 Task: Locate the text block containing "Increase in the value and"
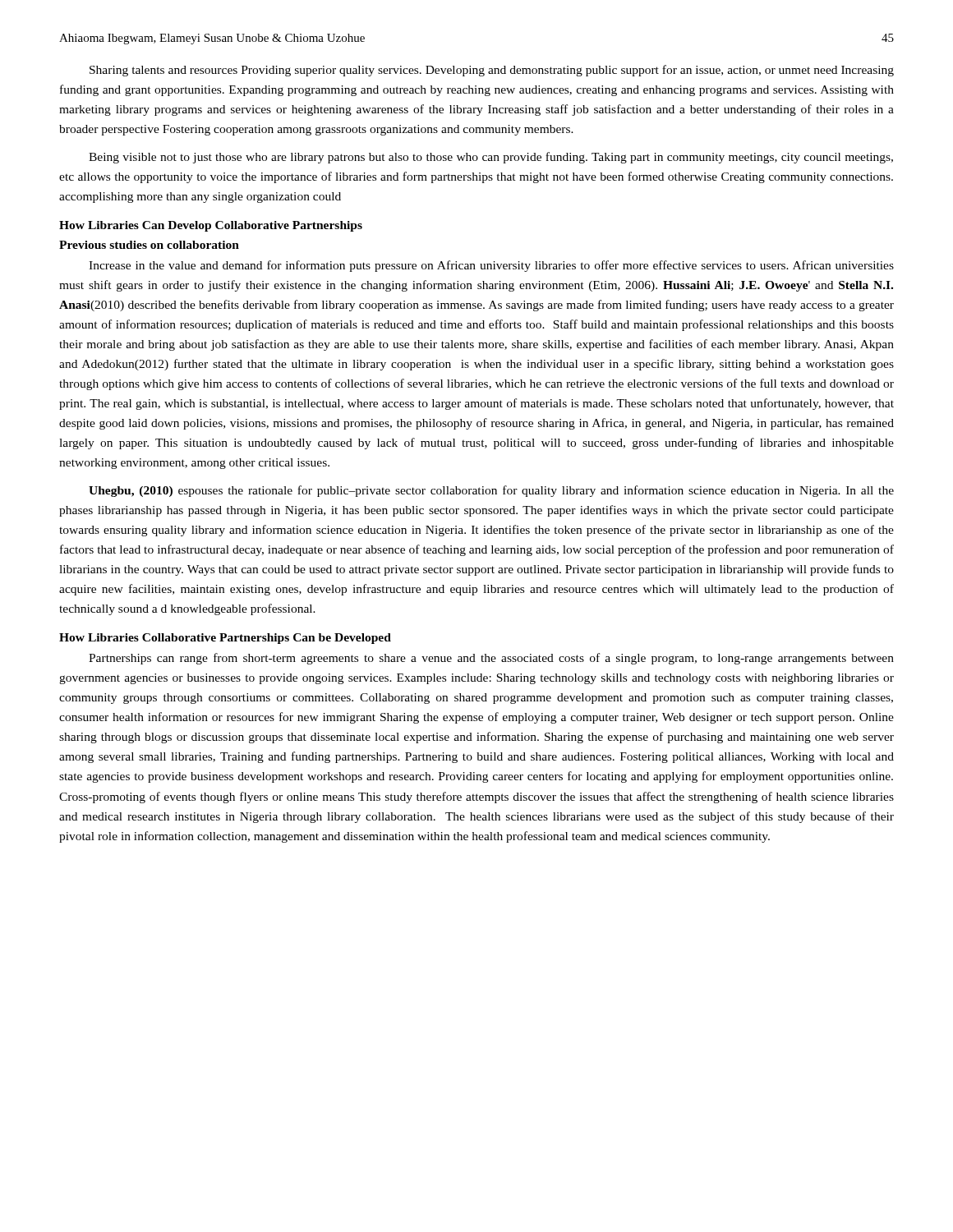click(476, 364)
